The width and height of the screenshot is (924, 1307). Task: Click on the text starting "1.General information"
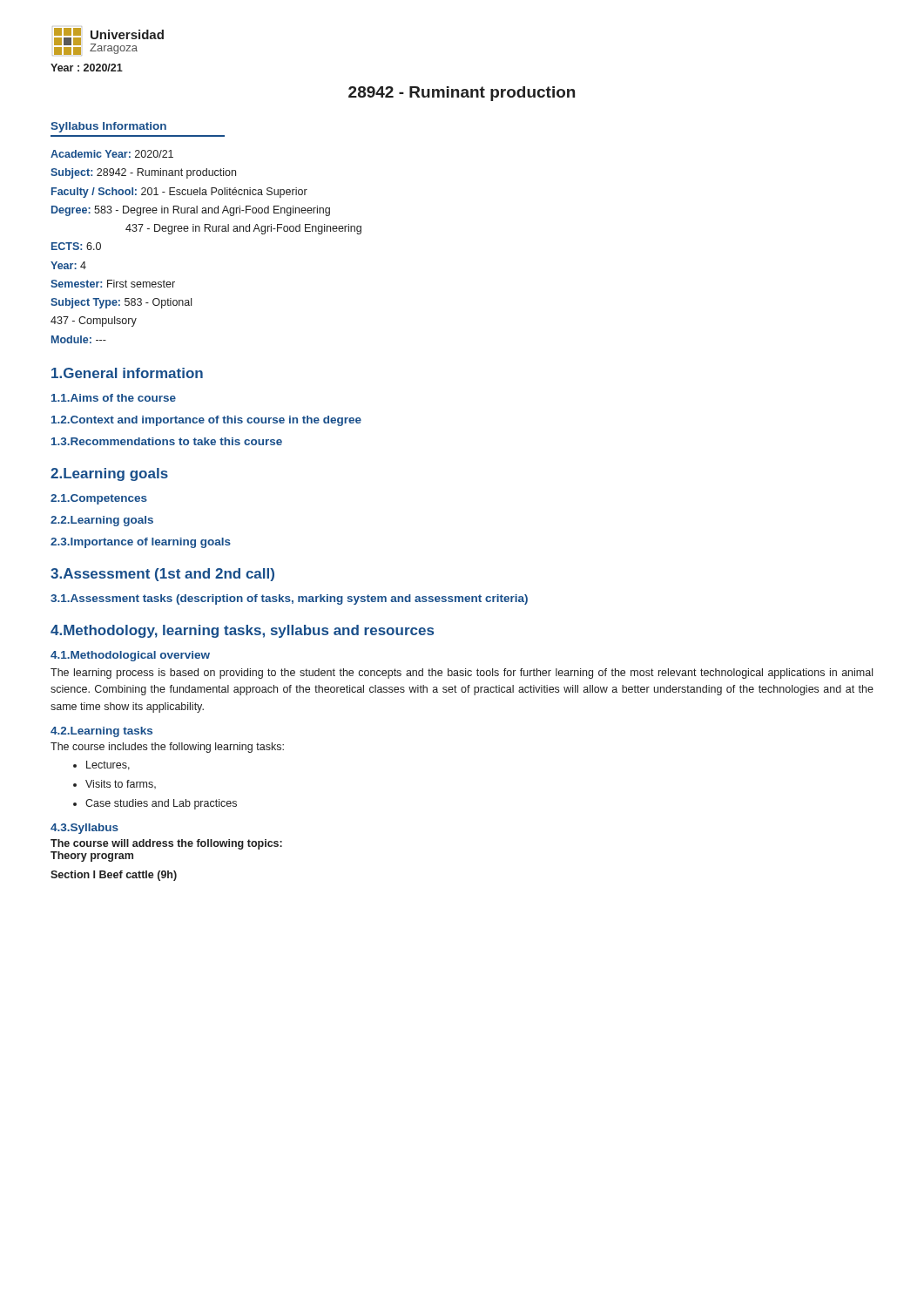click(127, 373)
